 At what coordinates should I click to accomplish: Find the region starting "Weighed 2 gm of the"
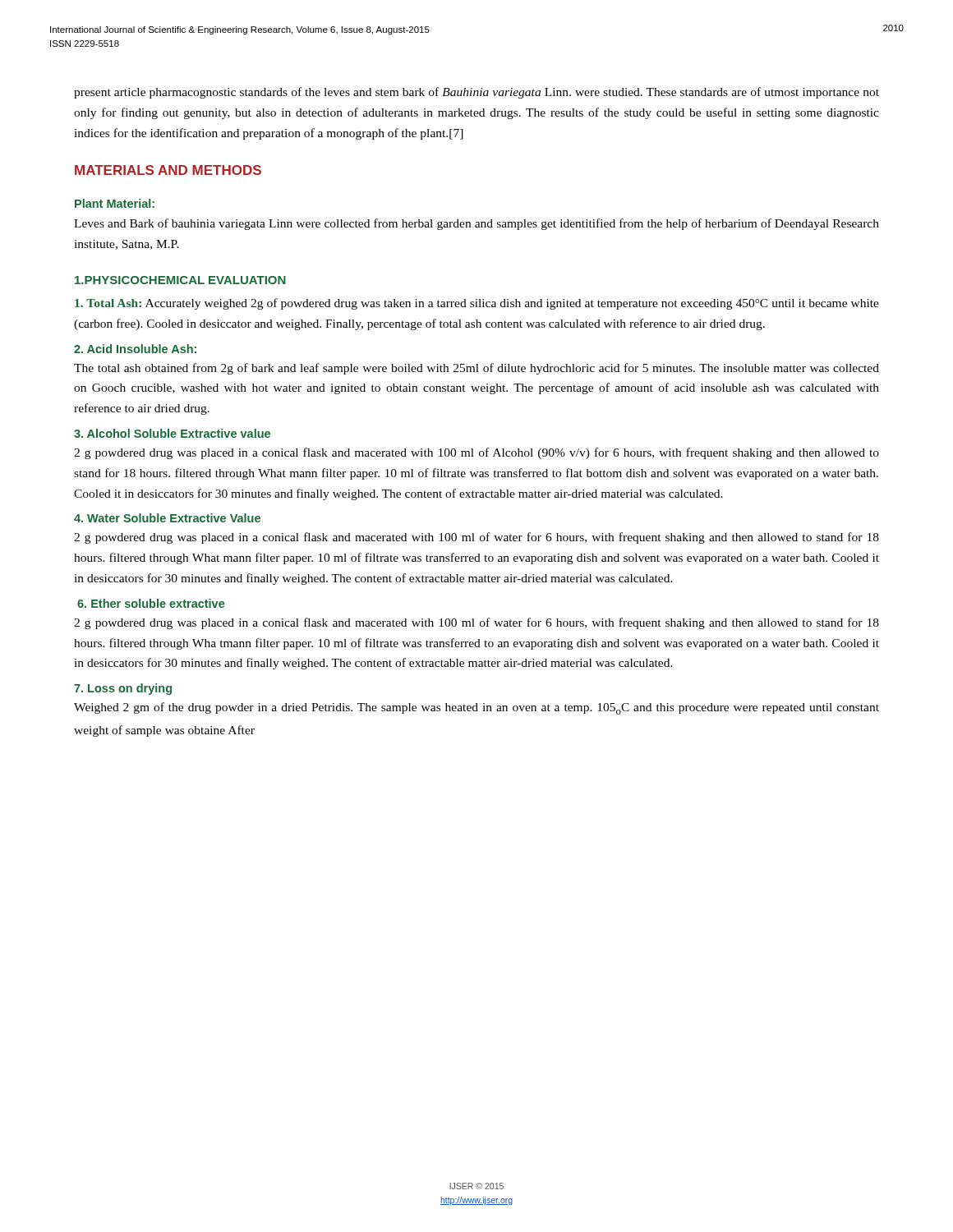(476, 718)
